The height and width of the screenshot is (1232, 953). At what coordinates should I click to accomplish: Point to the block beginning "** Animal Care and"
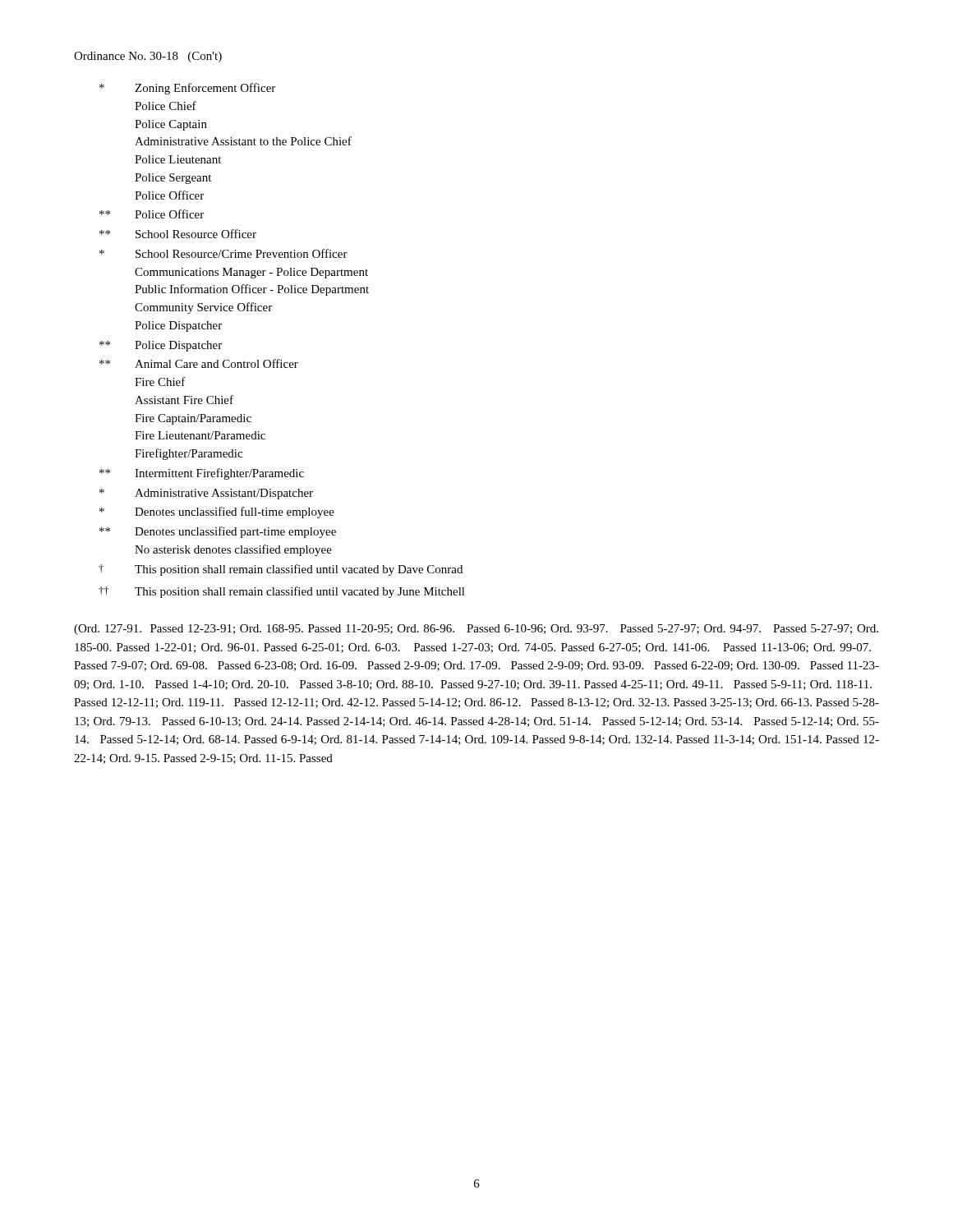point(199,363)
